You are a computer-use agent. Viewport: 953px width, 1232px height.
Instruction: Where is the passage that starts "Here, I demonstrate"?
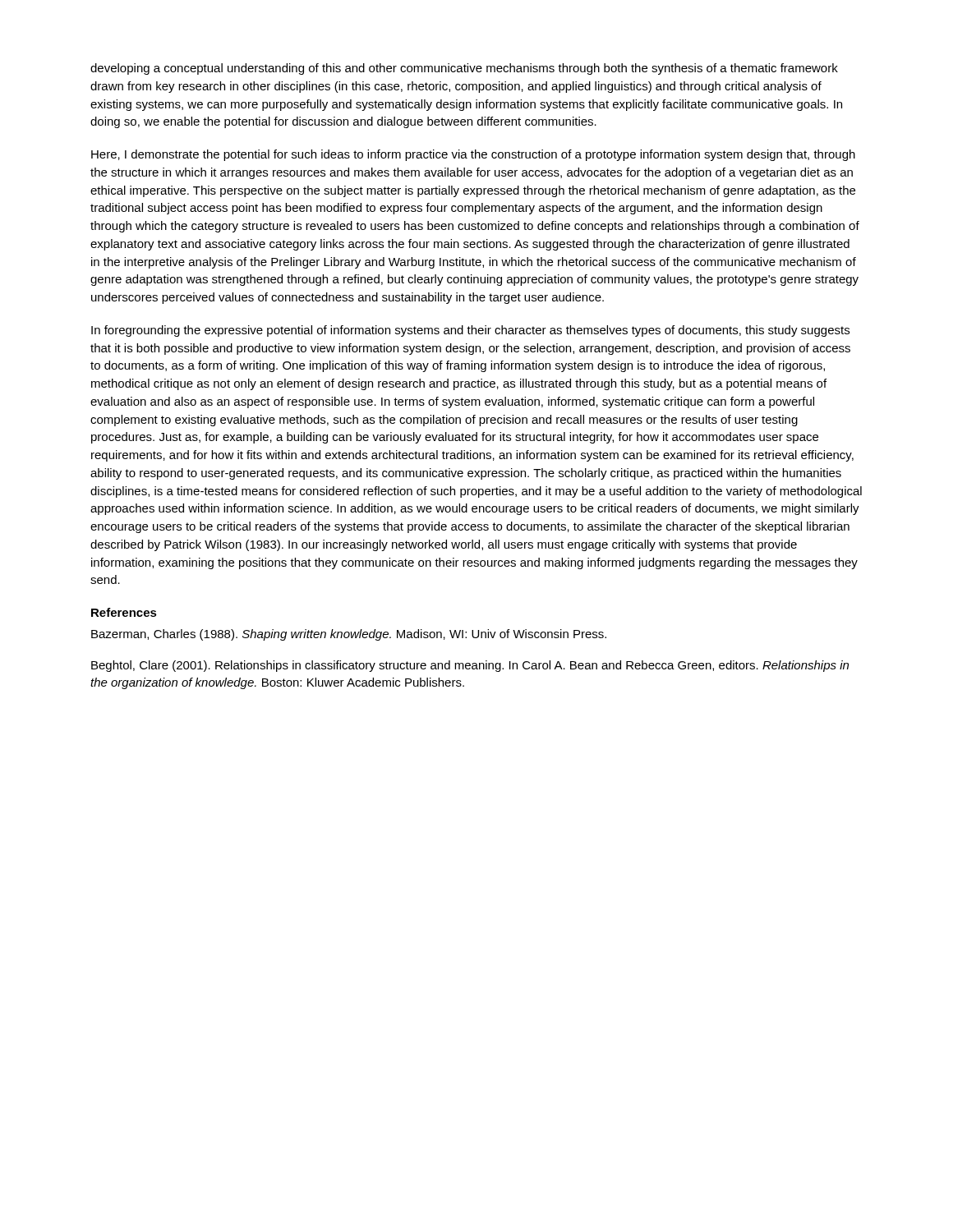(x=475, y=225)
